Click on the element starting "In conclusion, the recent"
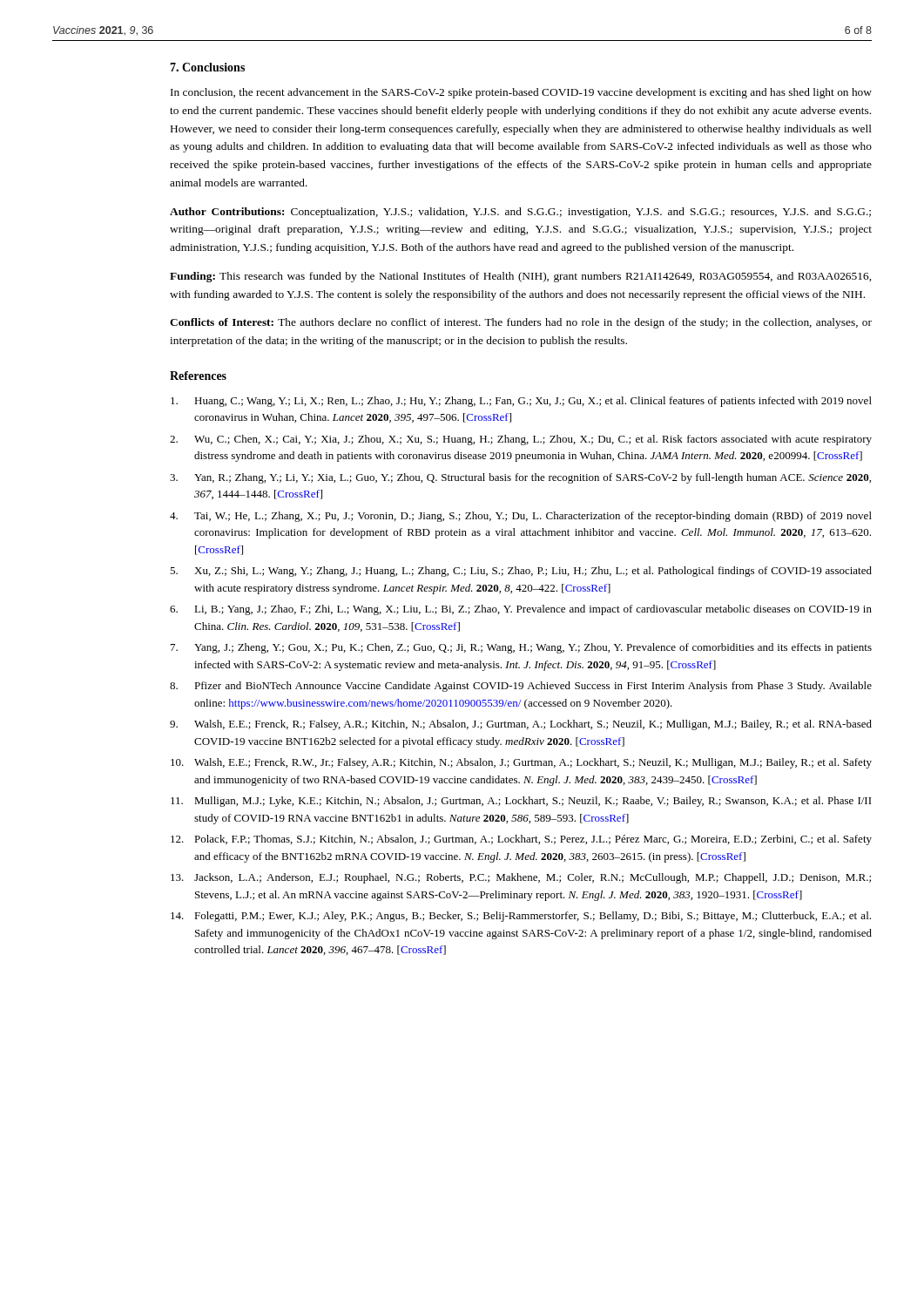 521,137
